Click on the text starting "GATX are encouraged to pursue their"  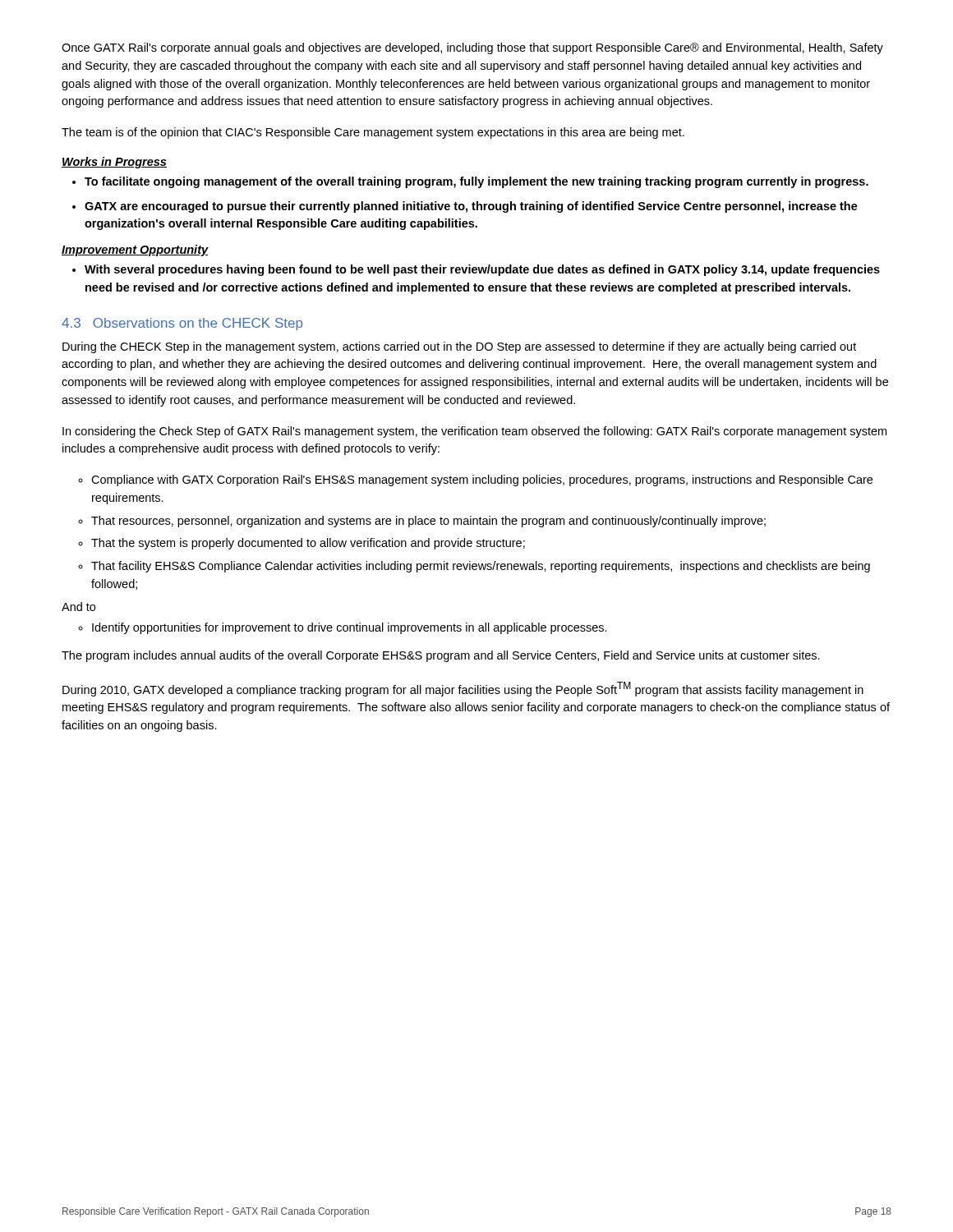coord(471,215)
